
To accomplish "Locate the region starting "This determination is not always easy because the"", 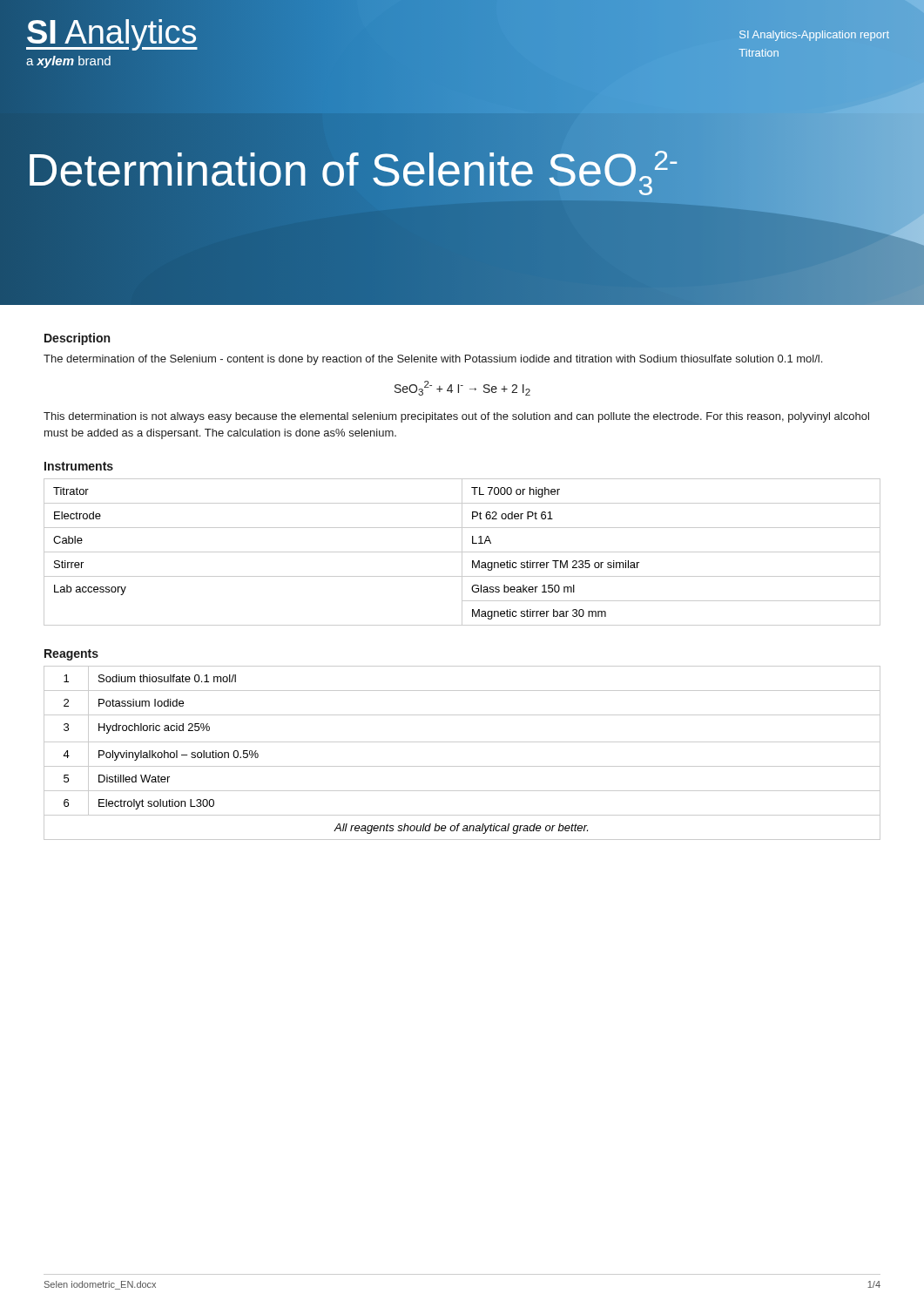I will (457, 425).
